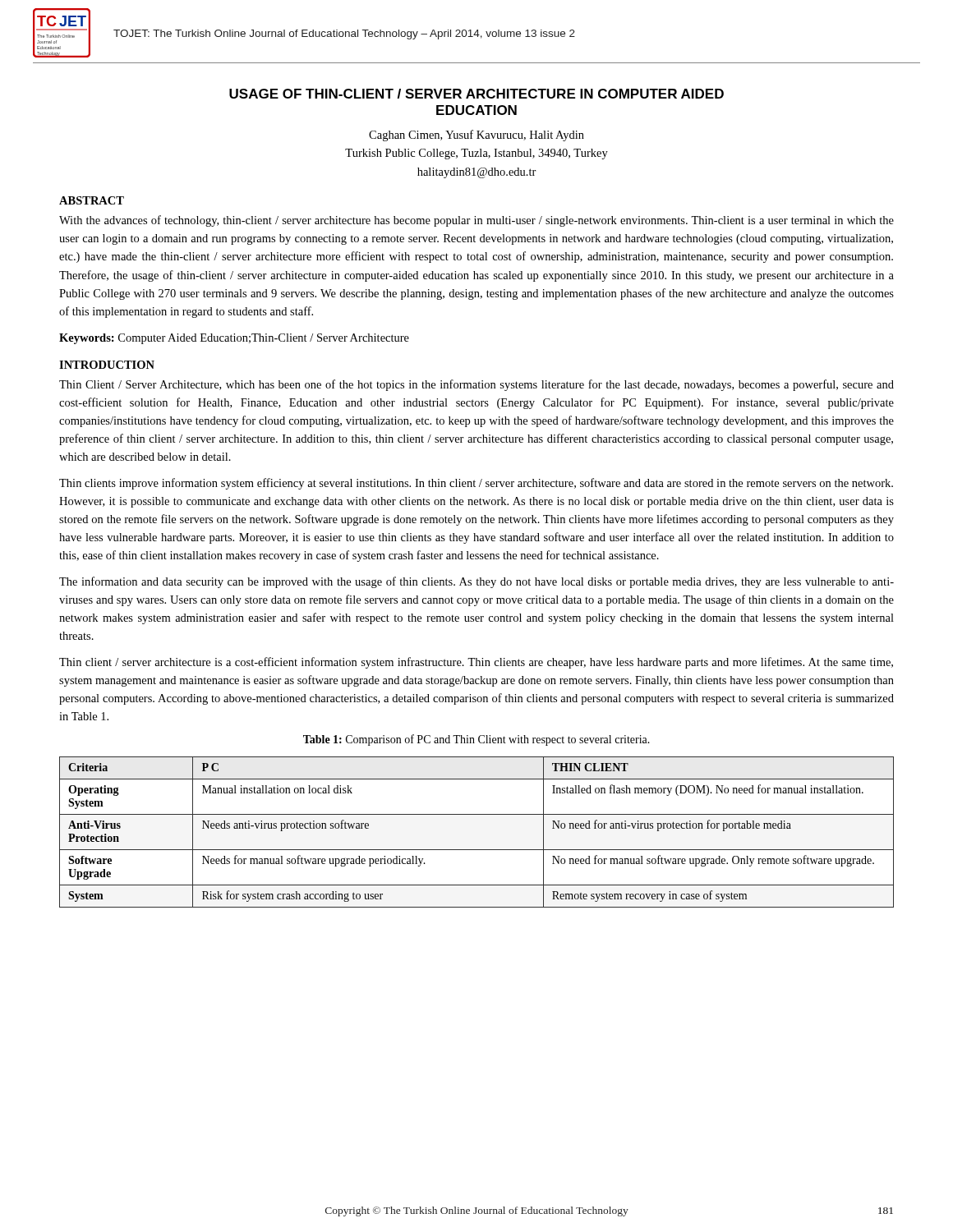Navigate to the text block starting "Thin clients improve"
The image size is (953, 1232).
coord(476,519)
